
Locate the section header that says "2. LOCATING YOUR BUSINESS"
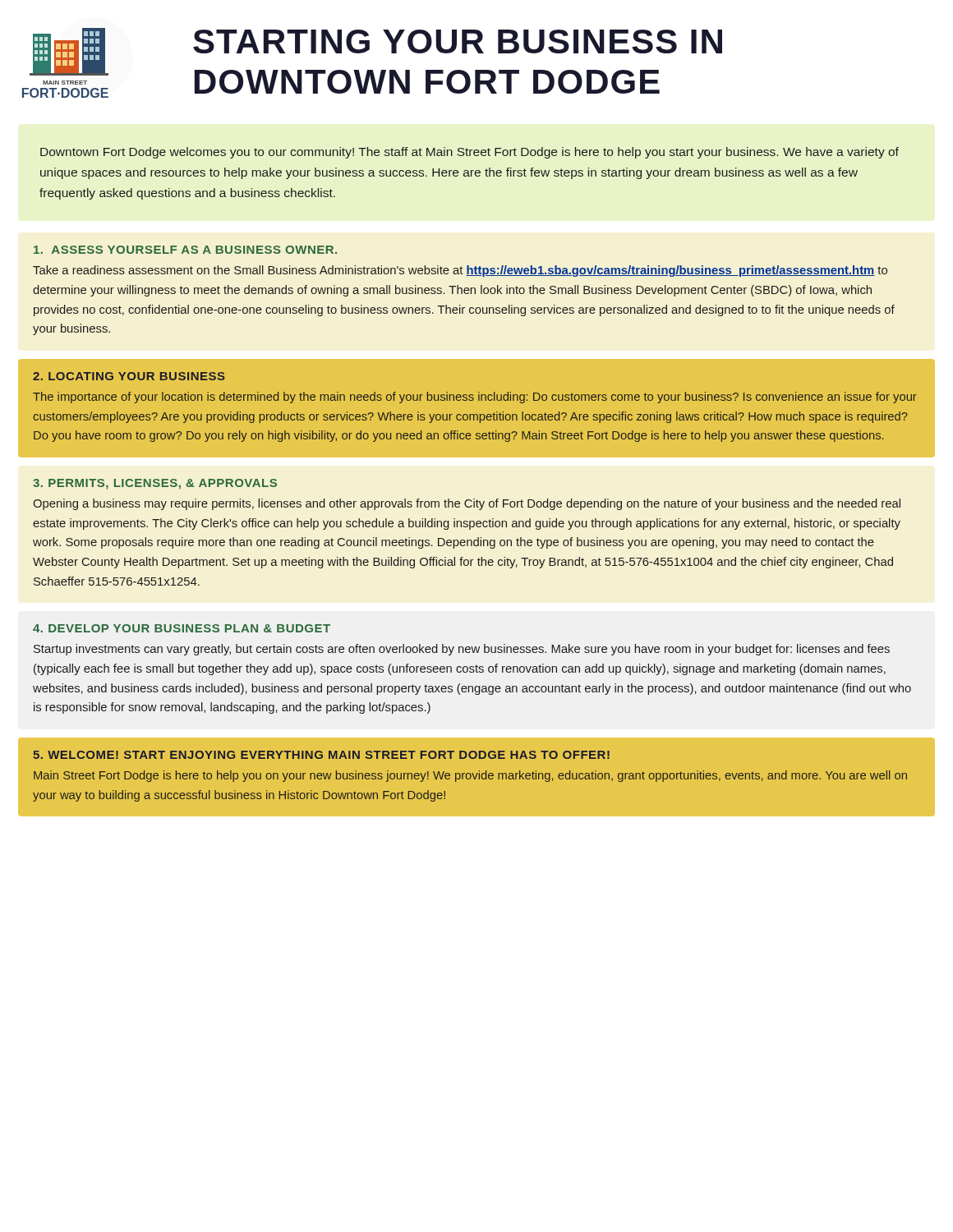tap(129, 376)
